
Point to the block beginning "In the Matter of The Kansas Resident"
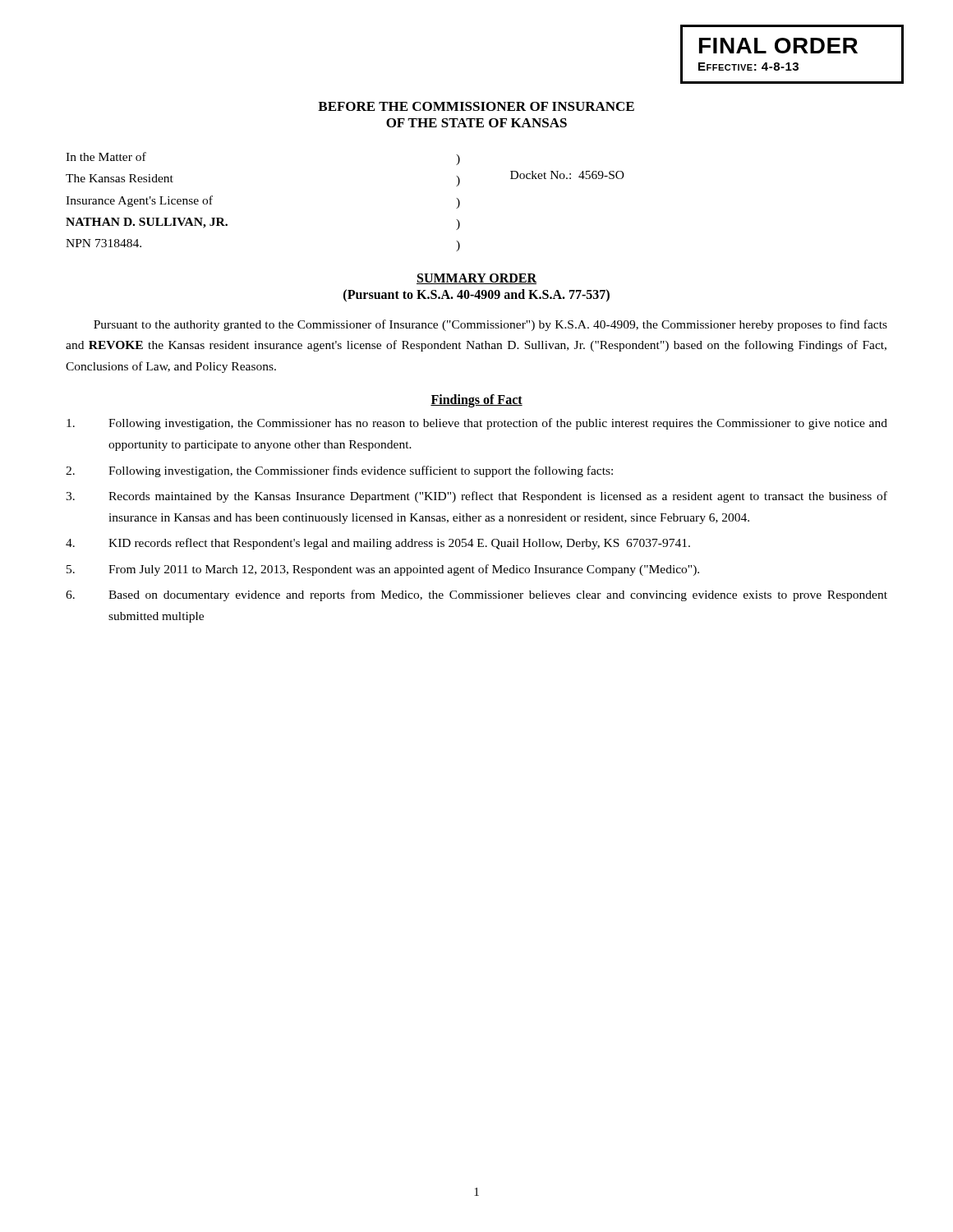pos(104,158)
